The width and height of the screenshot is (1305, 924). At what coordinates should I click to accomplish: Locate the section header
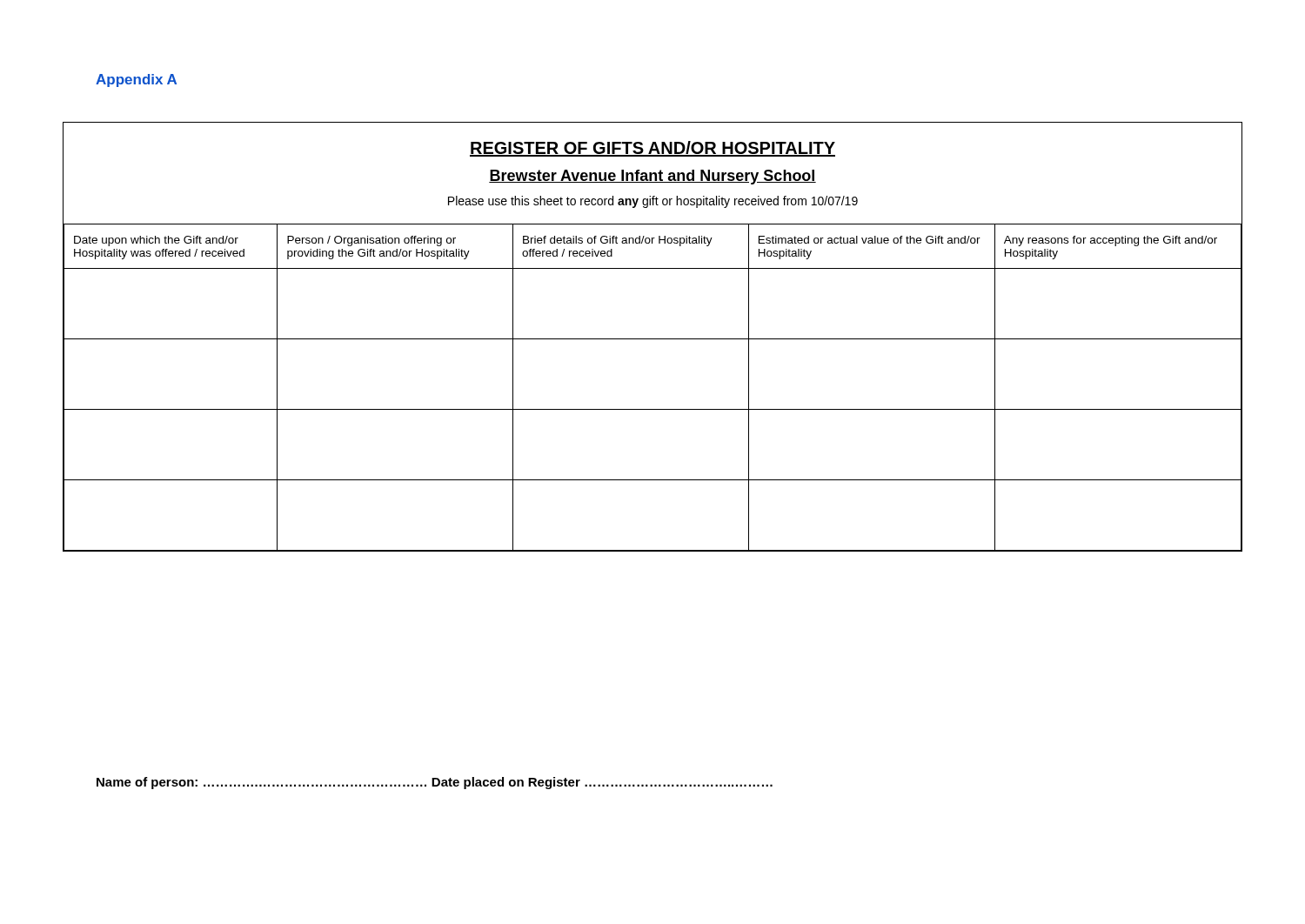click(x=137, y=80)
